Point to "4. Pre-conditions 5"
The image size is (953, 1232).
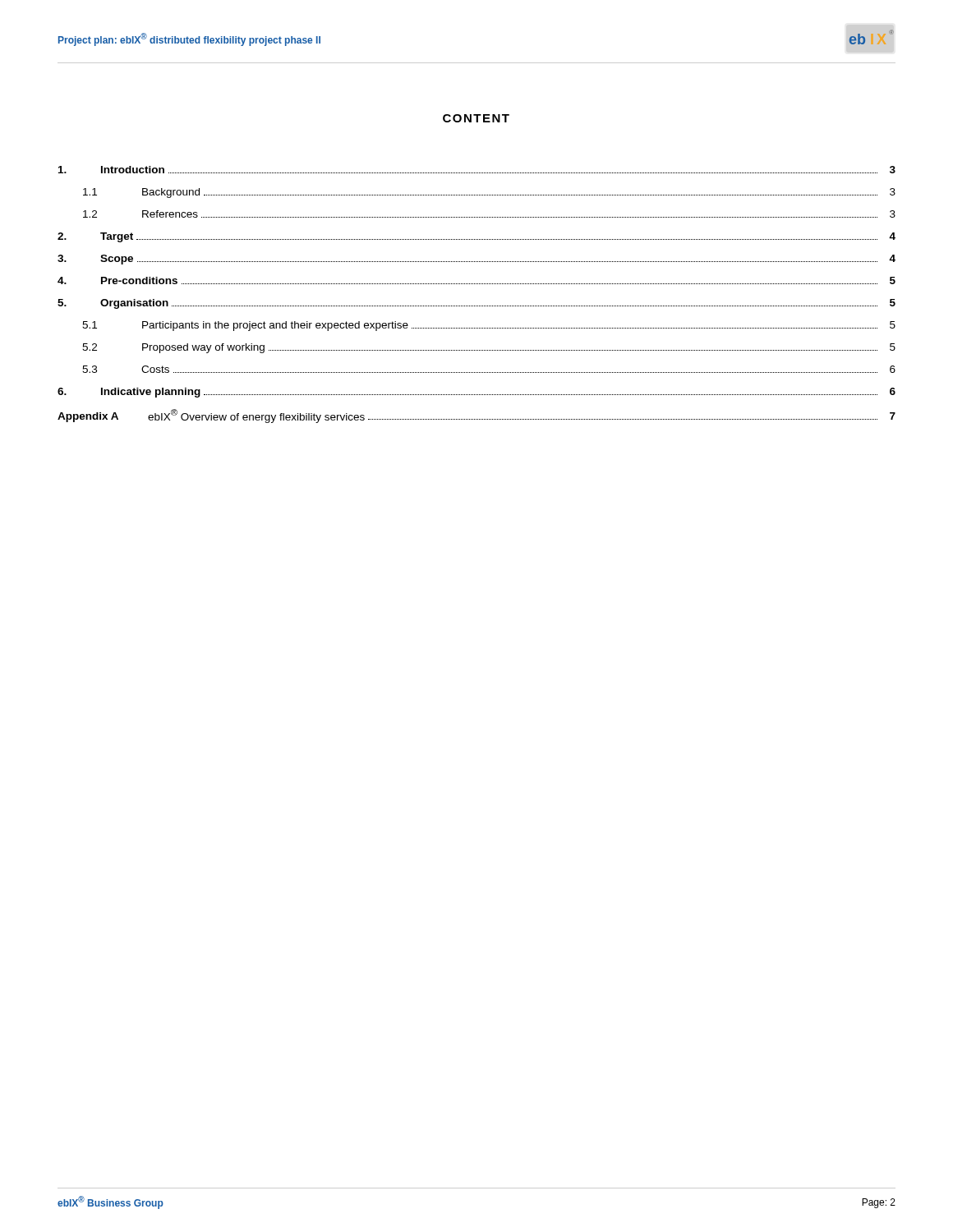[x=476, y=281]
